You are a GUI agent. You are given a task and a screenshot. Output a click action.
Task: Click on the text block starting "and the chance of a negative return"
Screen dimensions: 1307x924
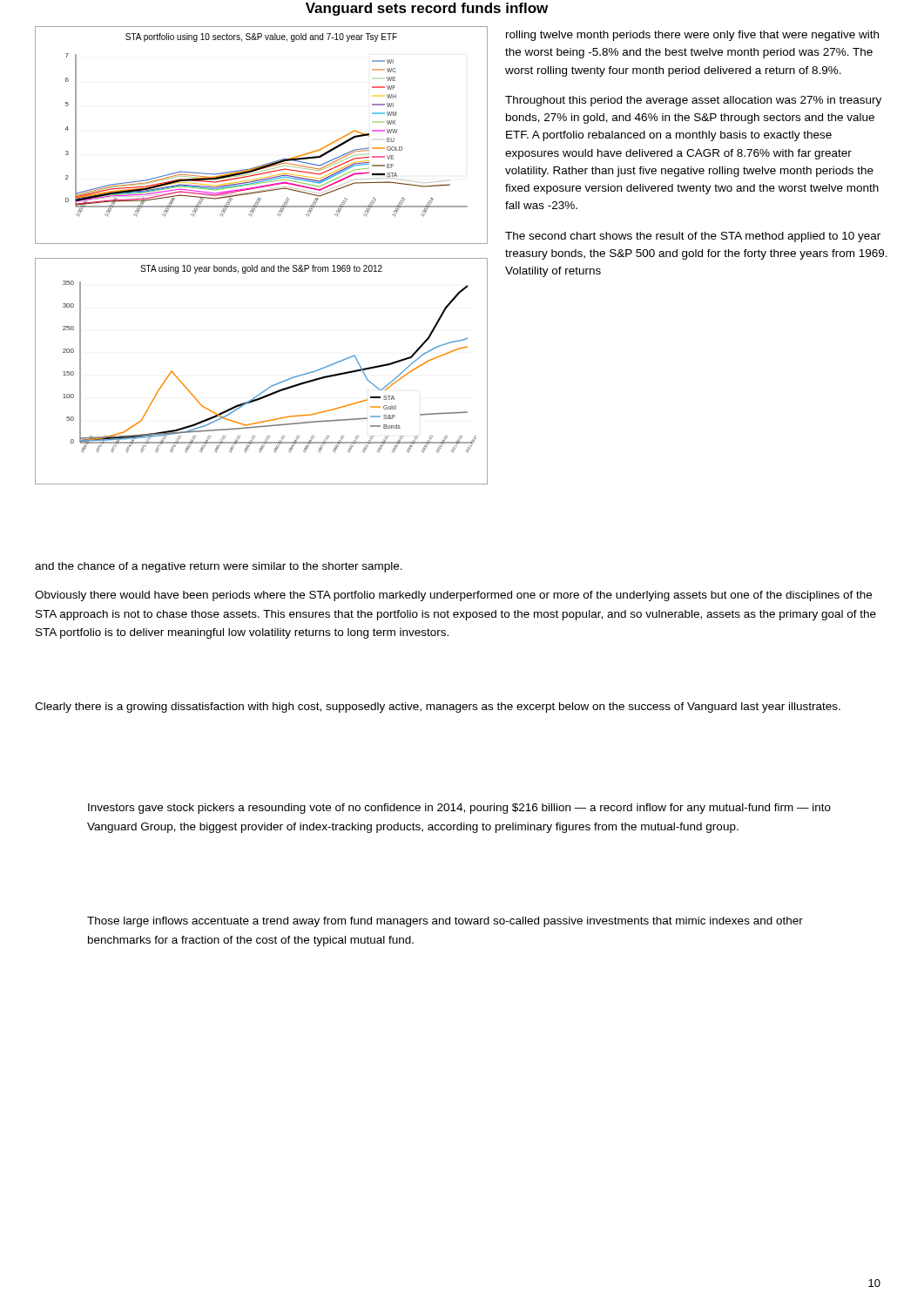(x=219, y=566)
